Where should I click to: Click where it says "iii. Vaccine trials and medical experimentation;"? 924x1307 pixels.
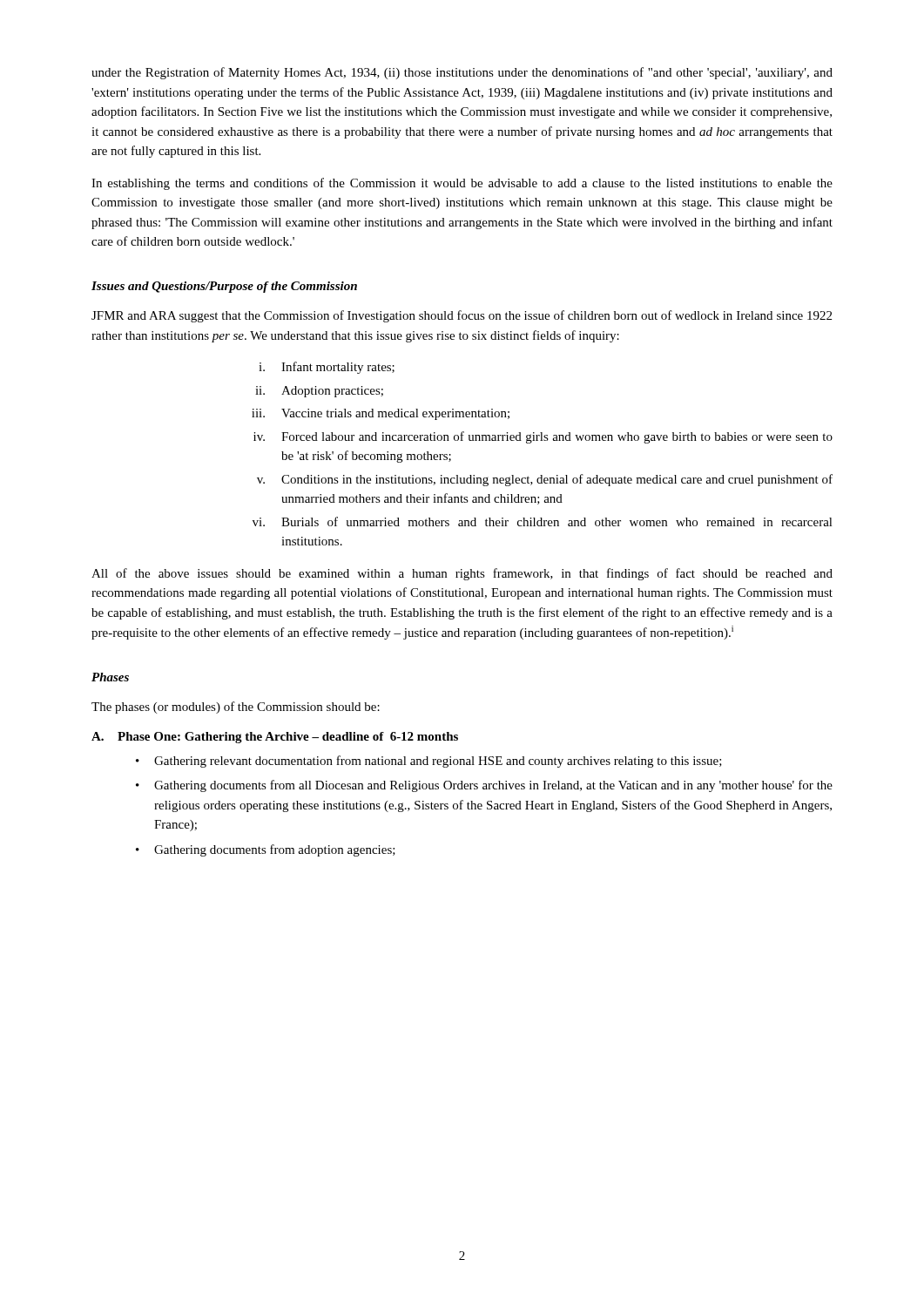tap(381, 414)
